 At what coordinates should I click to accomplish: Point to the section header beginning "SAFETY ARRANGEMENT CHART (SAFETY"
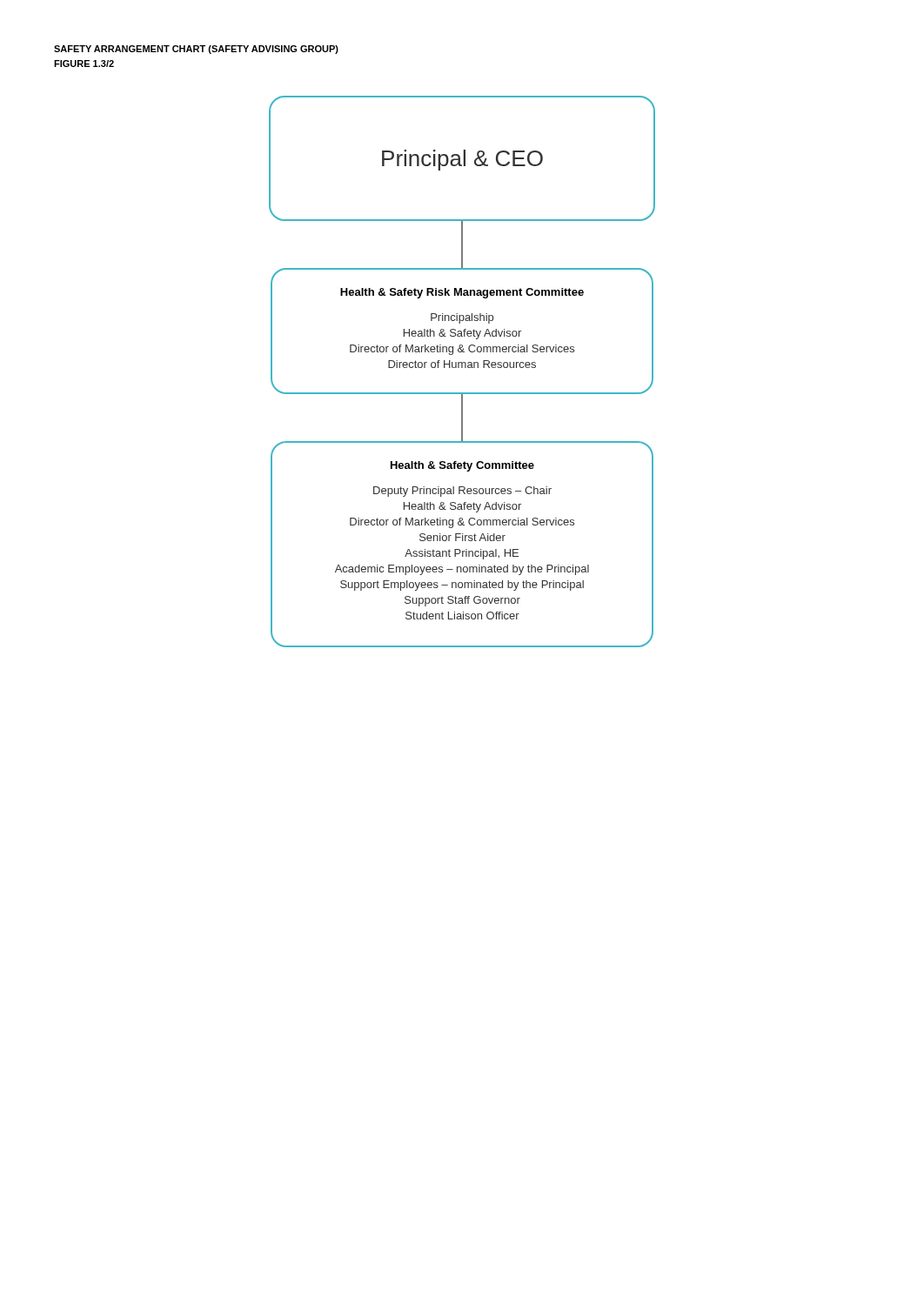pyautogui.click(x=271, y=56)
